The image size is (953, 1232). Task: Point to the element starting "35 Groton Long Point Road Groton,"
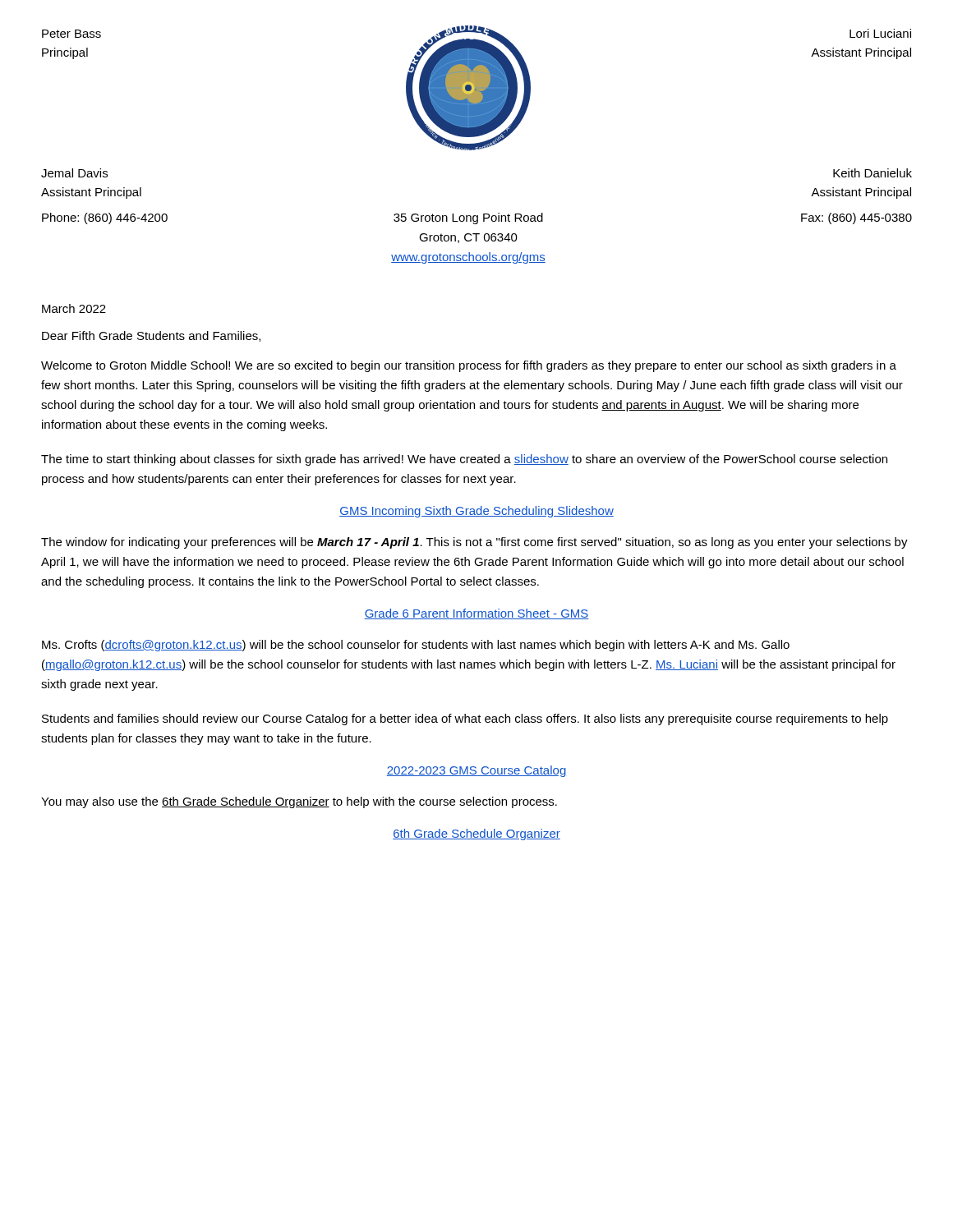468,237
